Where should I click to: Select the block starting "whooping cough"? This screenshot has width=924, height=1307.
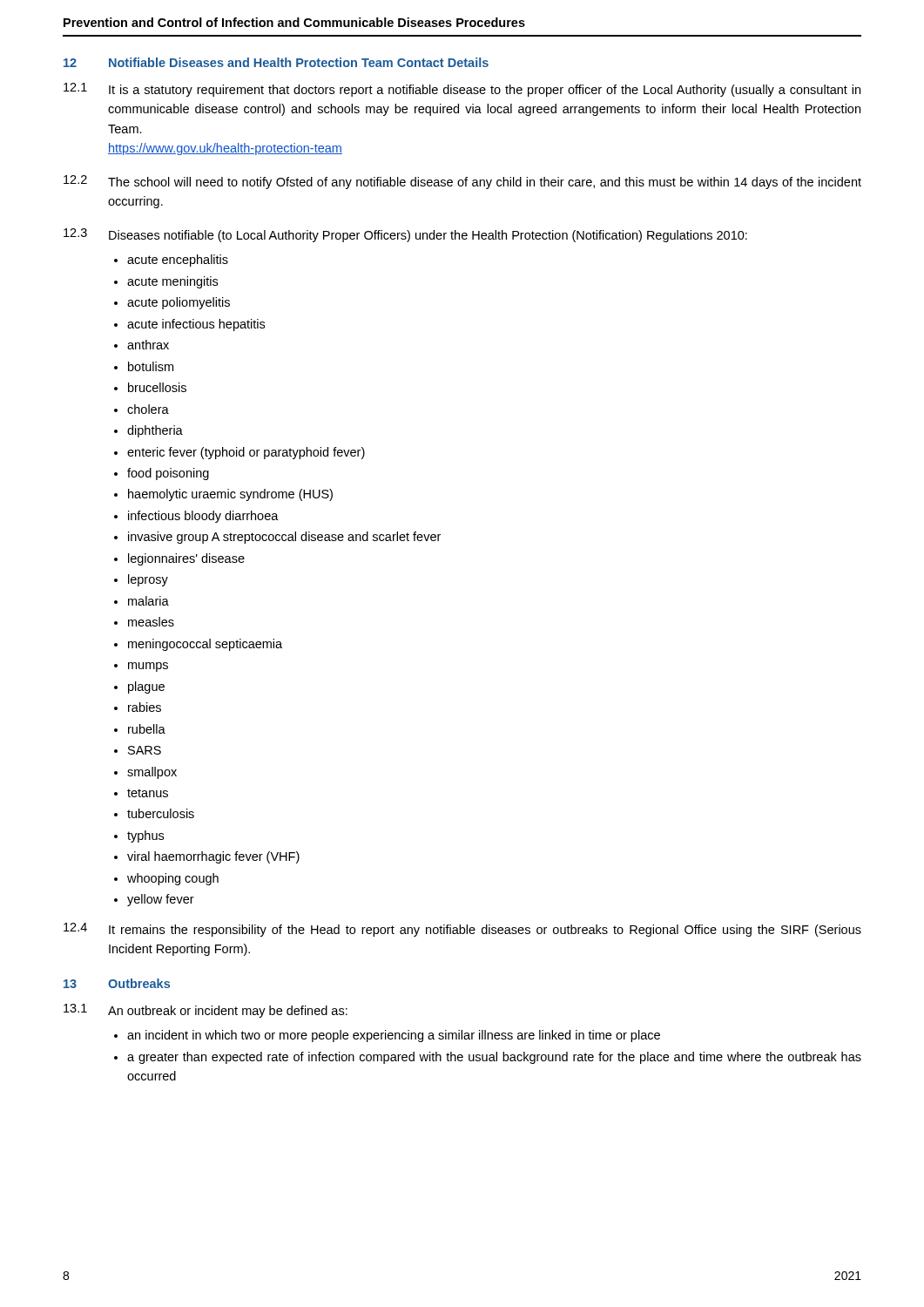(x=173, y=878)
